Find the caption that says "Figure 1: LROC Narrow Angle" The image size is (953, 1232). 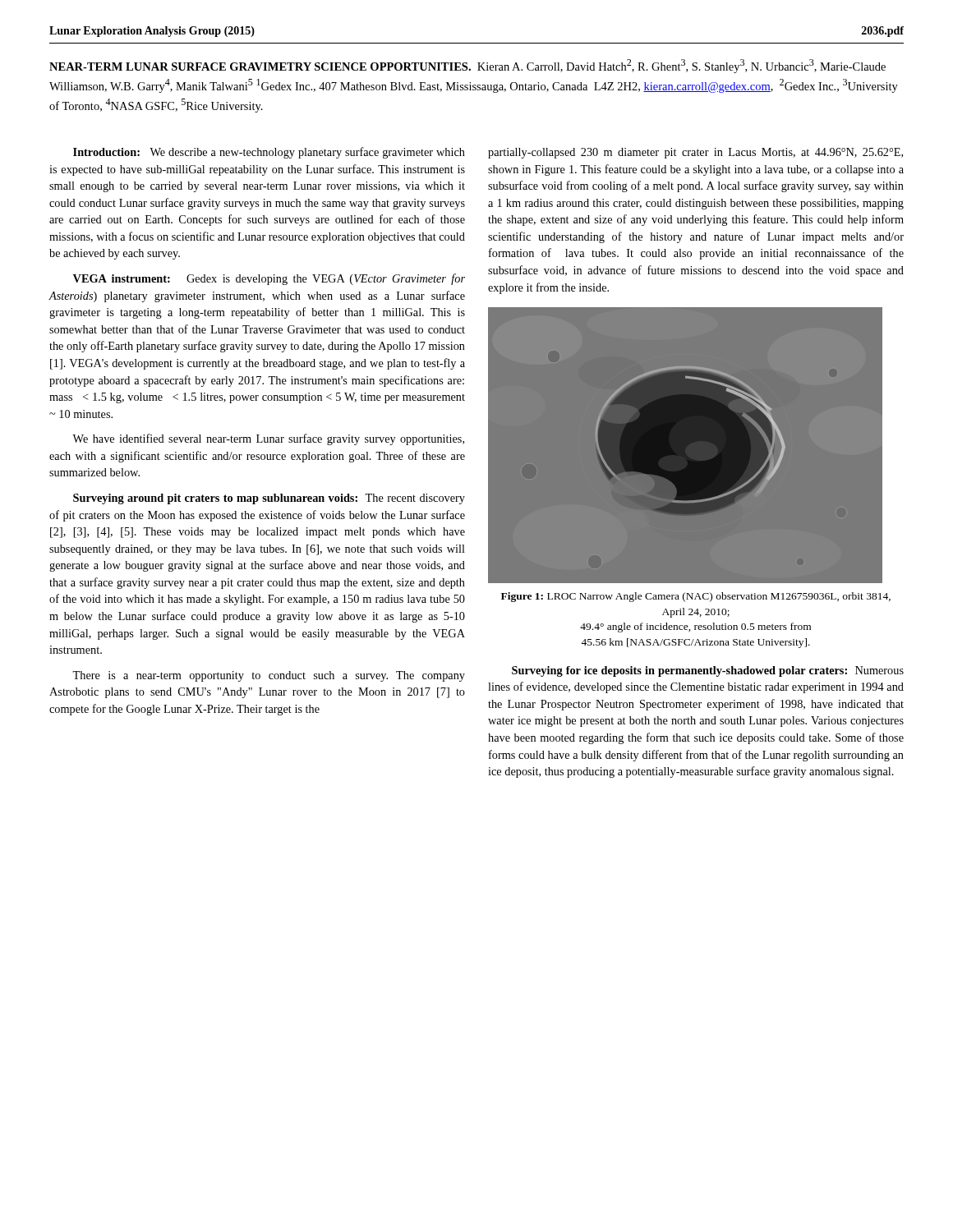click(x=696, y=619)
